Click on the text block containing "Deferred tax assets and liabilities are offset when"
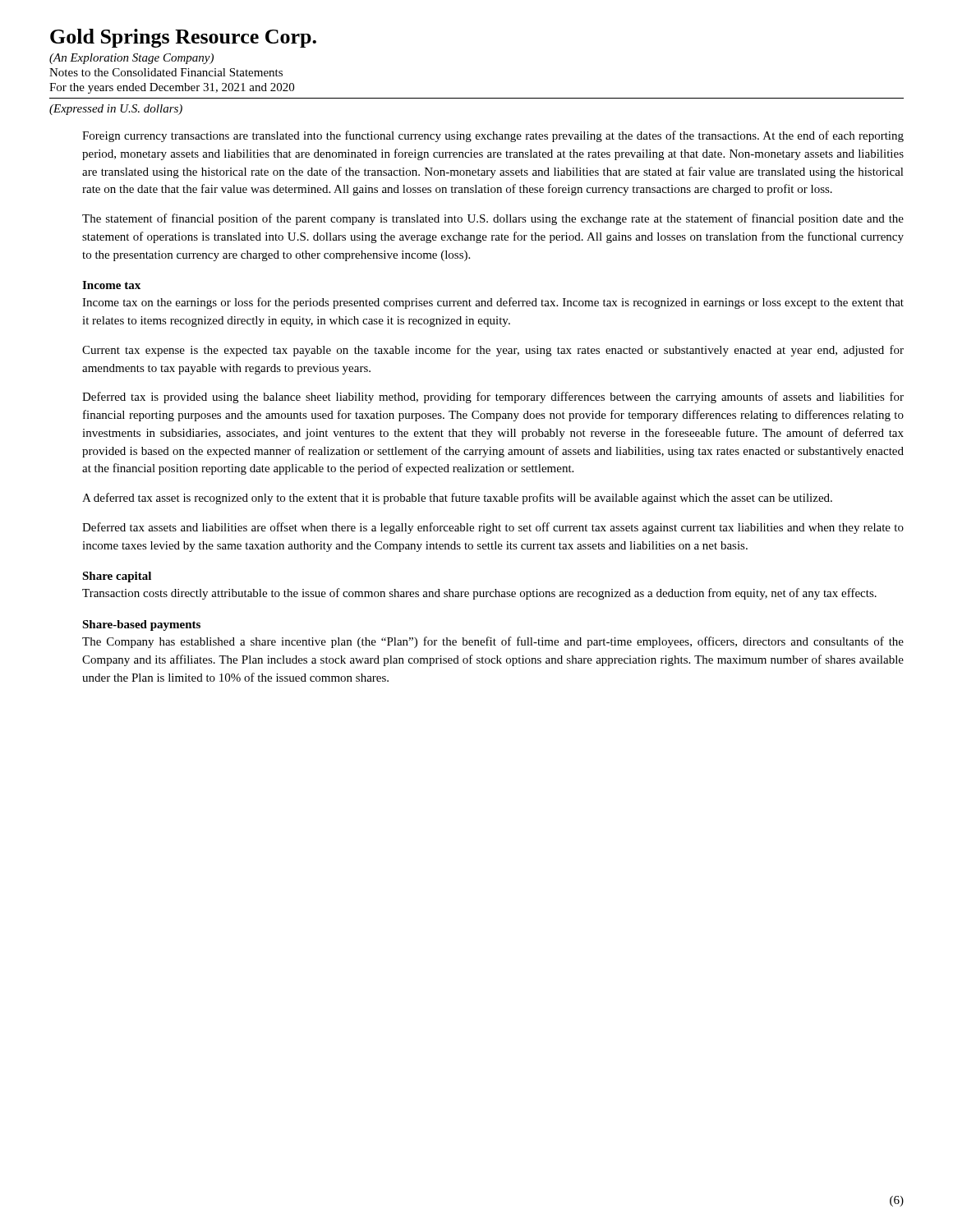 pos(493,536)
